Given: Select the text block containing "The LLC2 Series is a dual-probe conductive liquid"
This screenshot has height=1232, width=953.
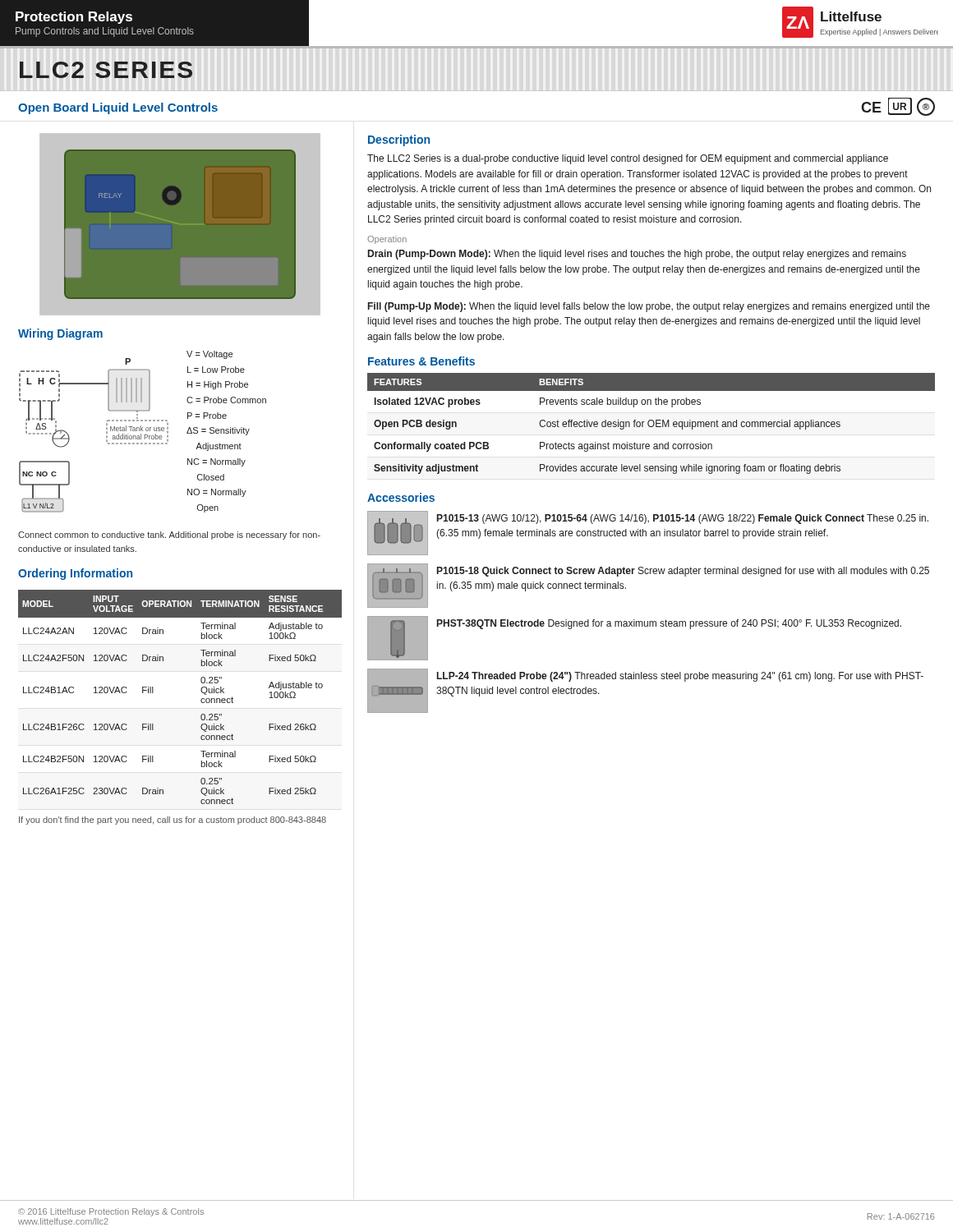Looking at the screenshot, I should click(x=649, y=189).
